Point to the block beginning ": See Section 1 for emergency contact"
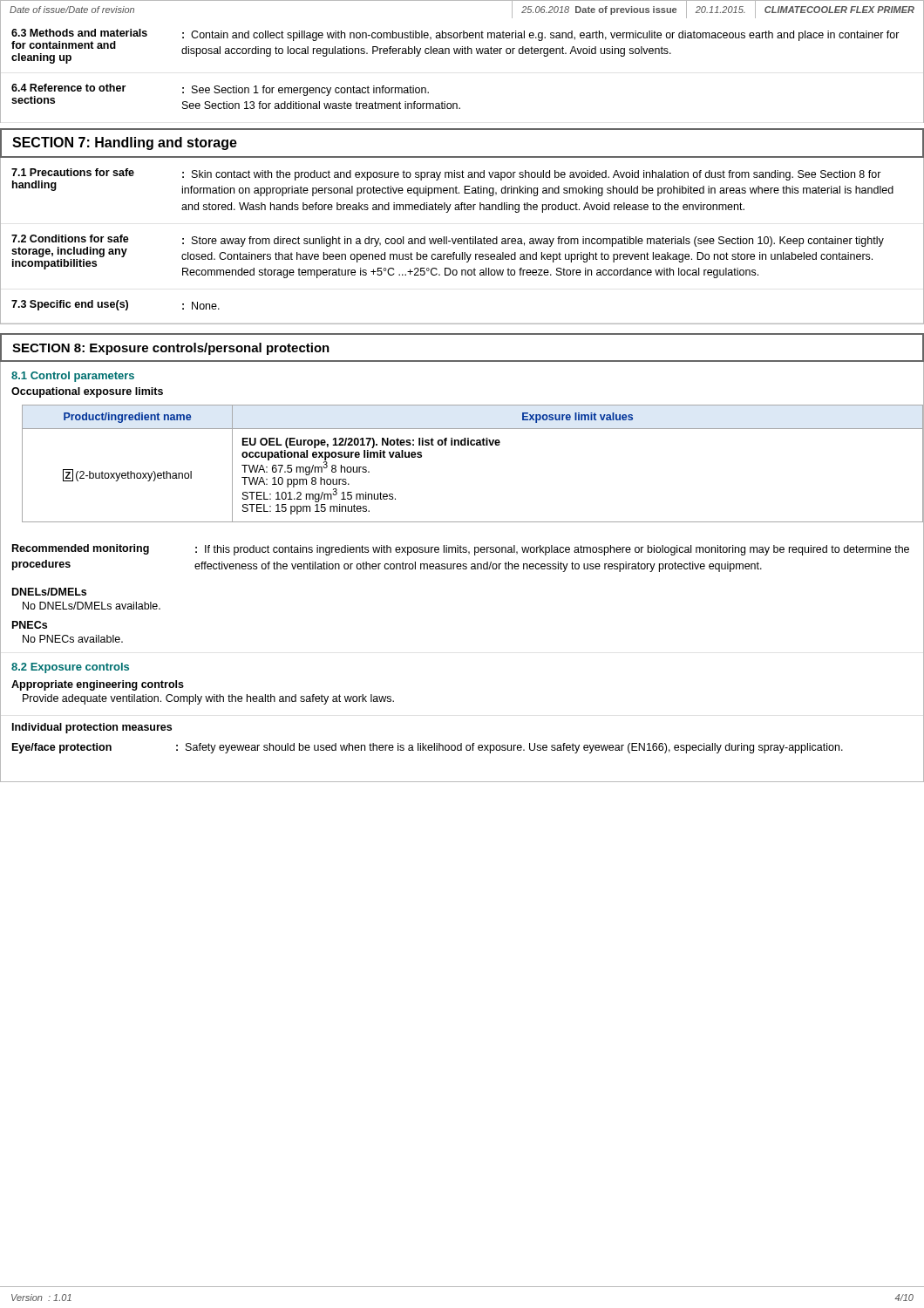Viewport: 924px width, 1308px height. [321, 98]
